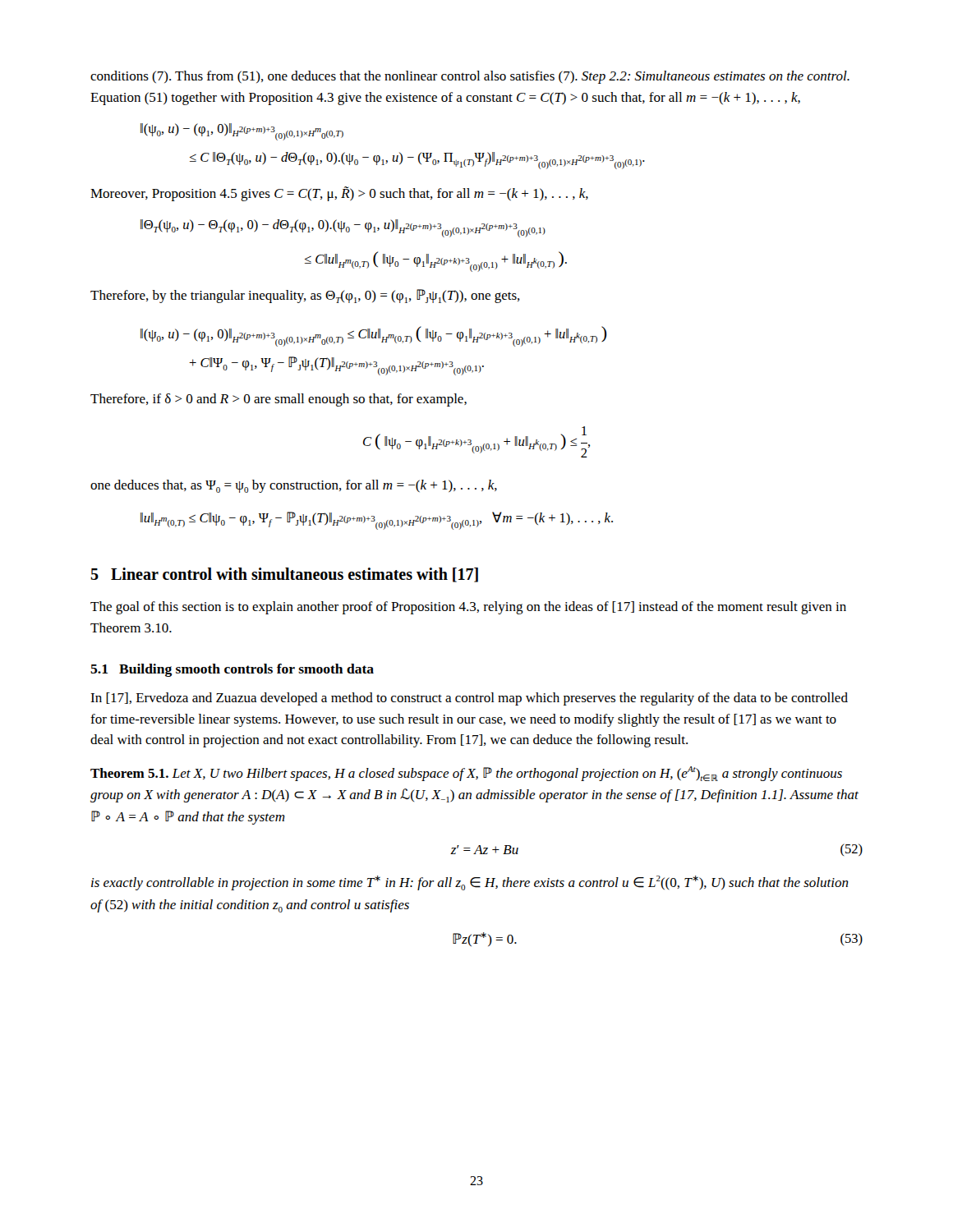
Task: Select the region starting "one deduces that, as Ψ0"
Action: (294, 486)
